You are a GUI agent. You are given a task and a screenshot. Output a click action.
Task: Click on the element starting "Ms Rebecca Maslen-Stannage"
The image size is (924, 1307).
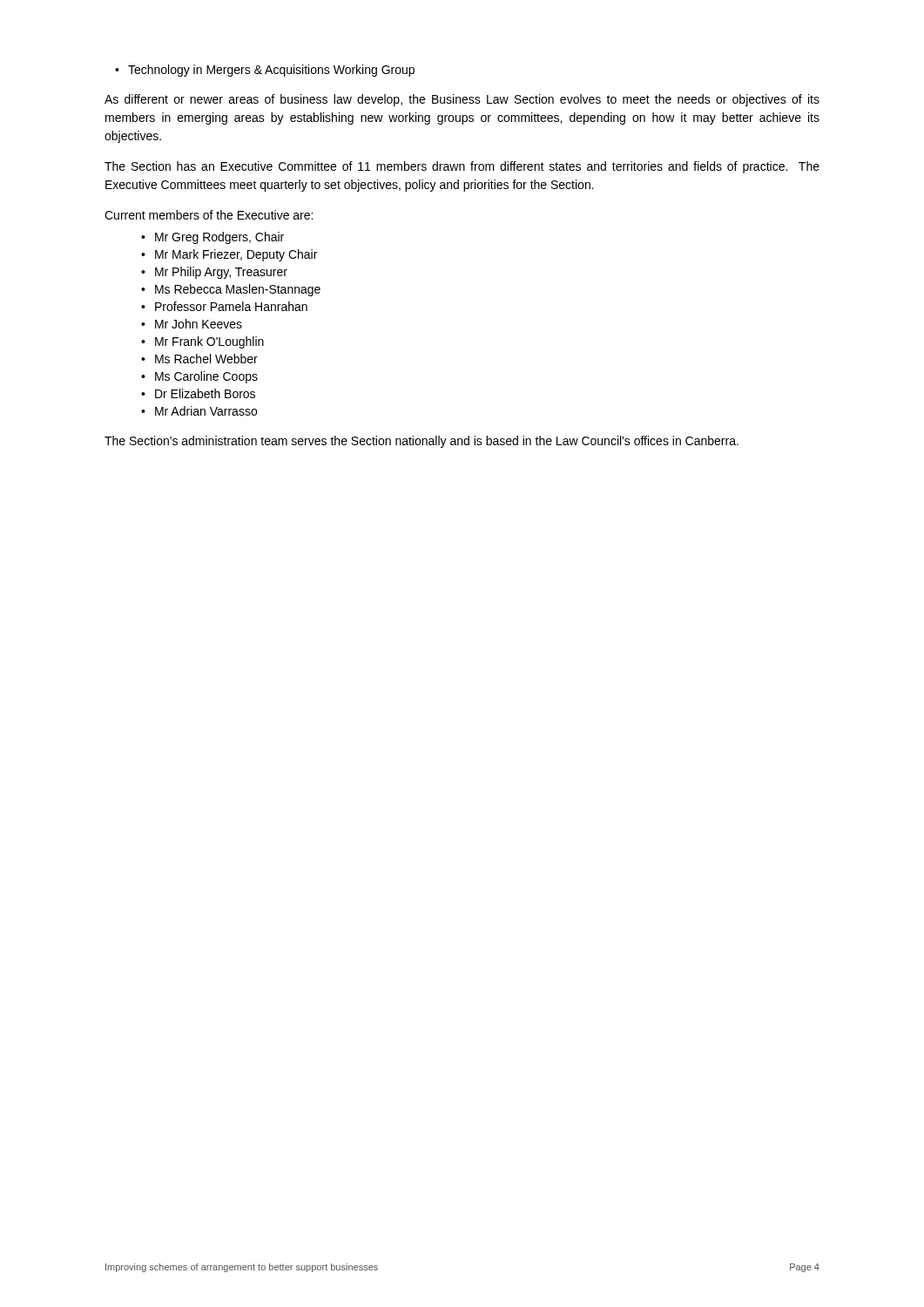click(x=231, y=290)
